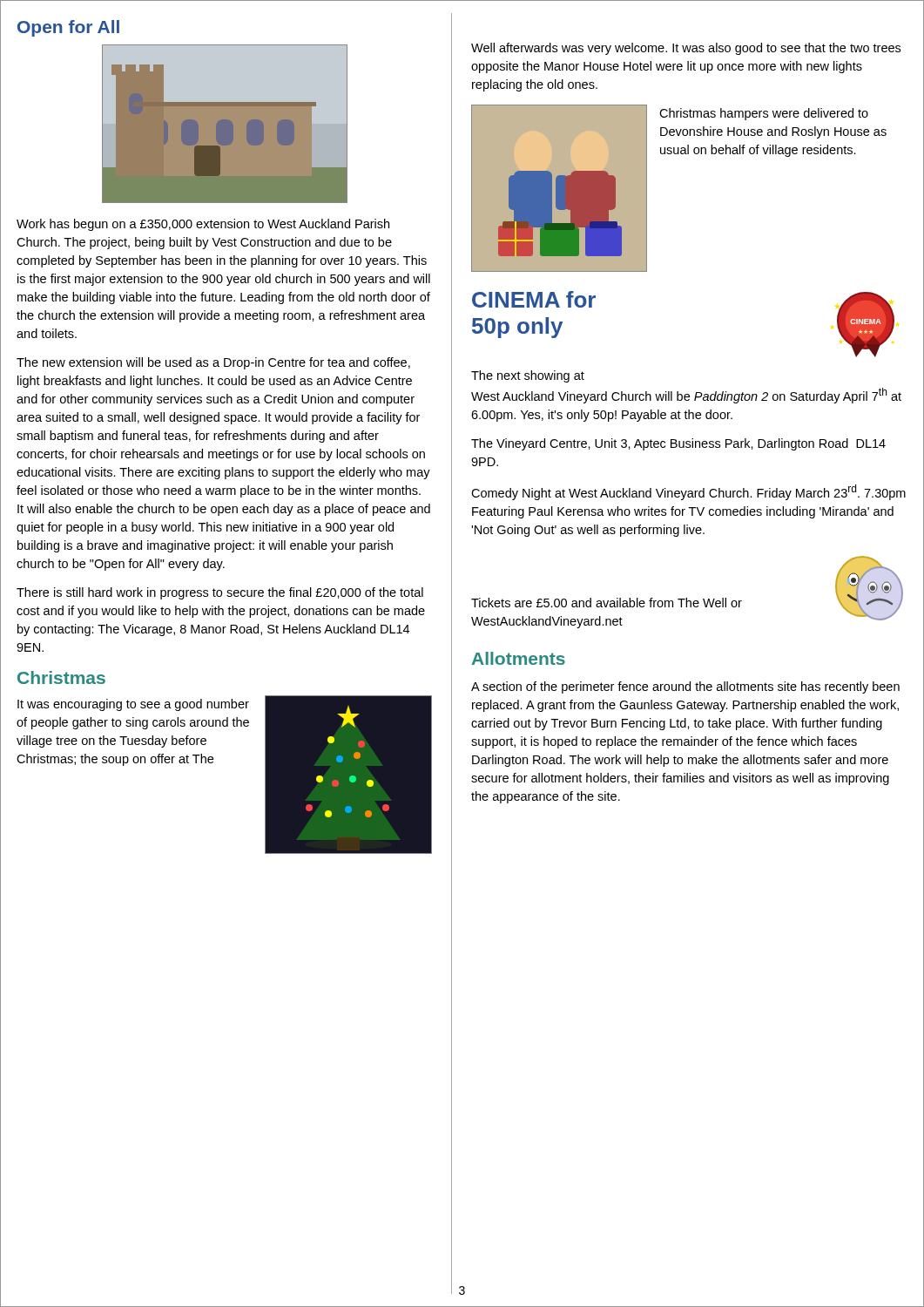This screenshot has height=1307, width=924.
Task: Find the block on this page that starts "A section of the perimeter fence"
Action: pyautogui.click(x=686, y=741)
